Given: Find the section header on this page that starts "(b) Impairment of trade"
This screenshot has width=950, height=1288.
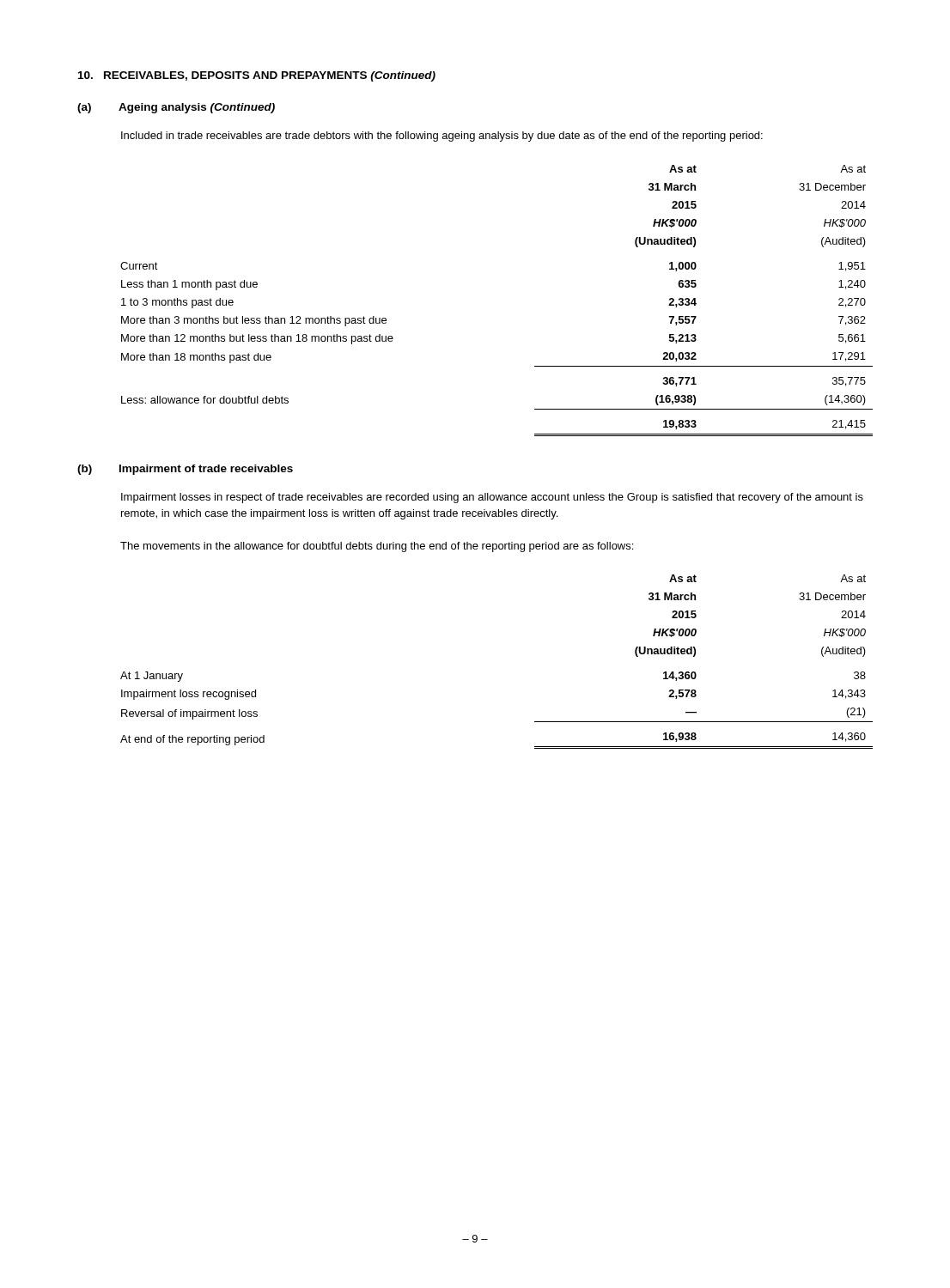Looking at the screenshot, I should tap(185, 468).
